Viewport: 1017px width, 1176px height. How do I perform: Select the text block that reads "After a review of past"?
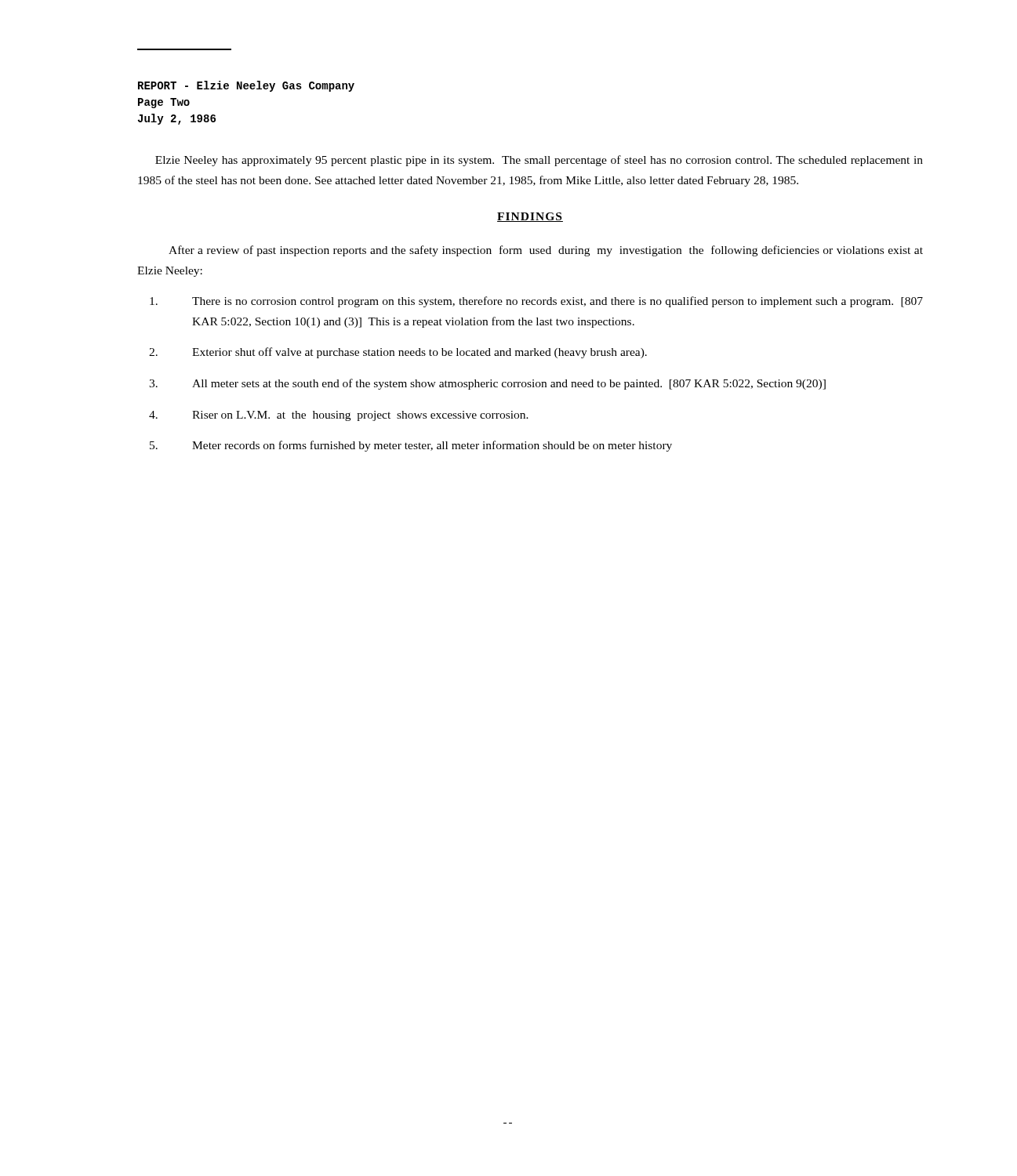(530, 260)
